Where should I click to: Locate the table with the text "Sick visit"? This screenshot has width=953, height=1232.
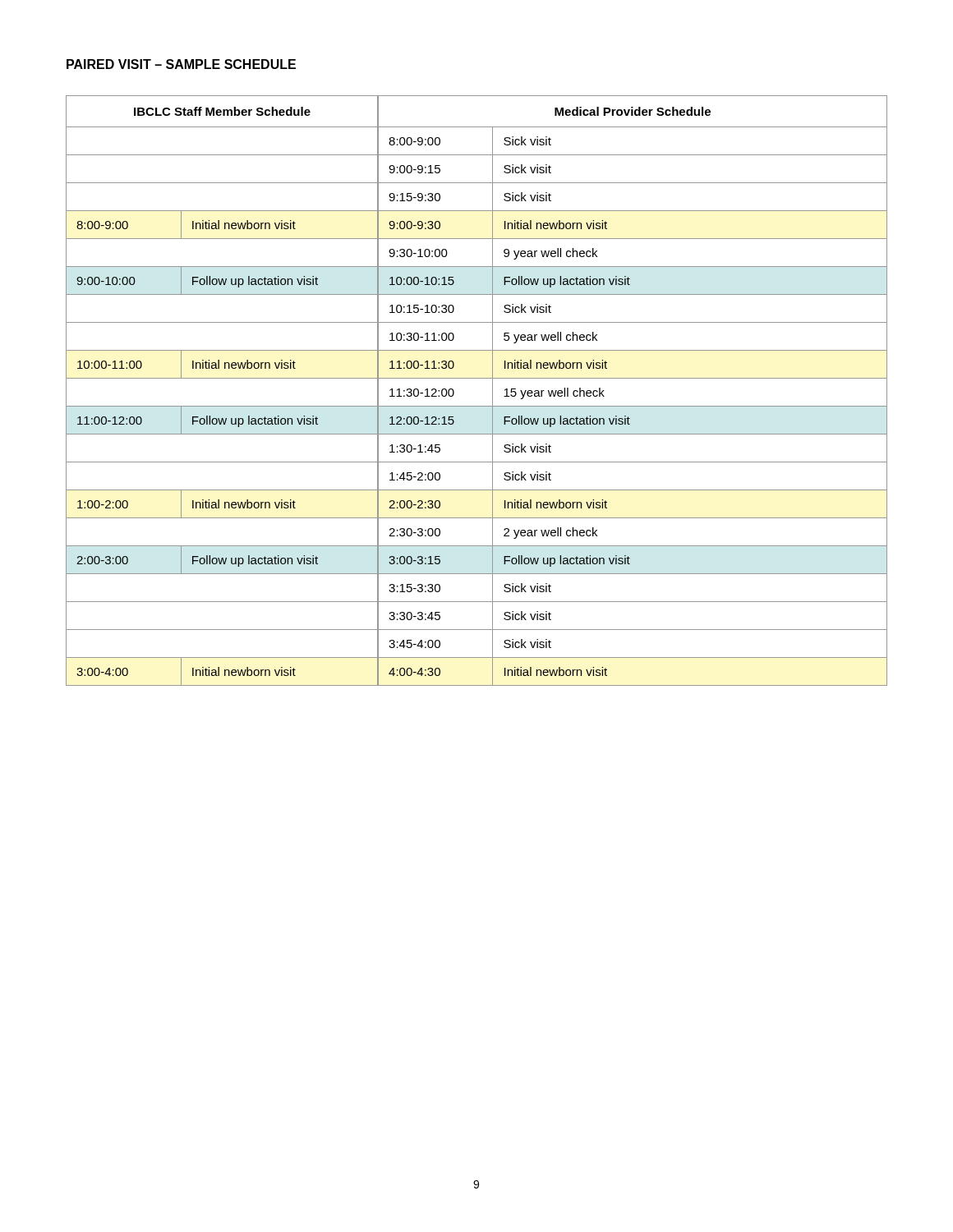point(476,391)
